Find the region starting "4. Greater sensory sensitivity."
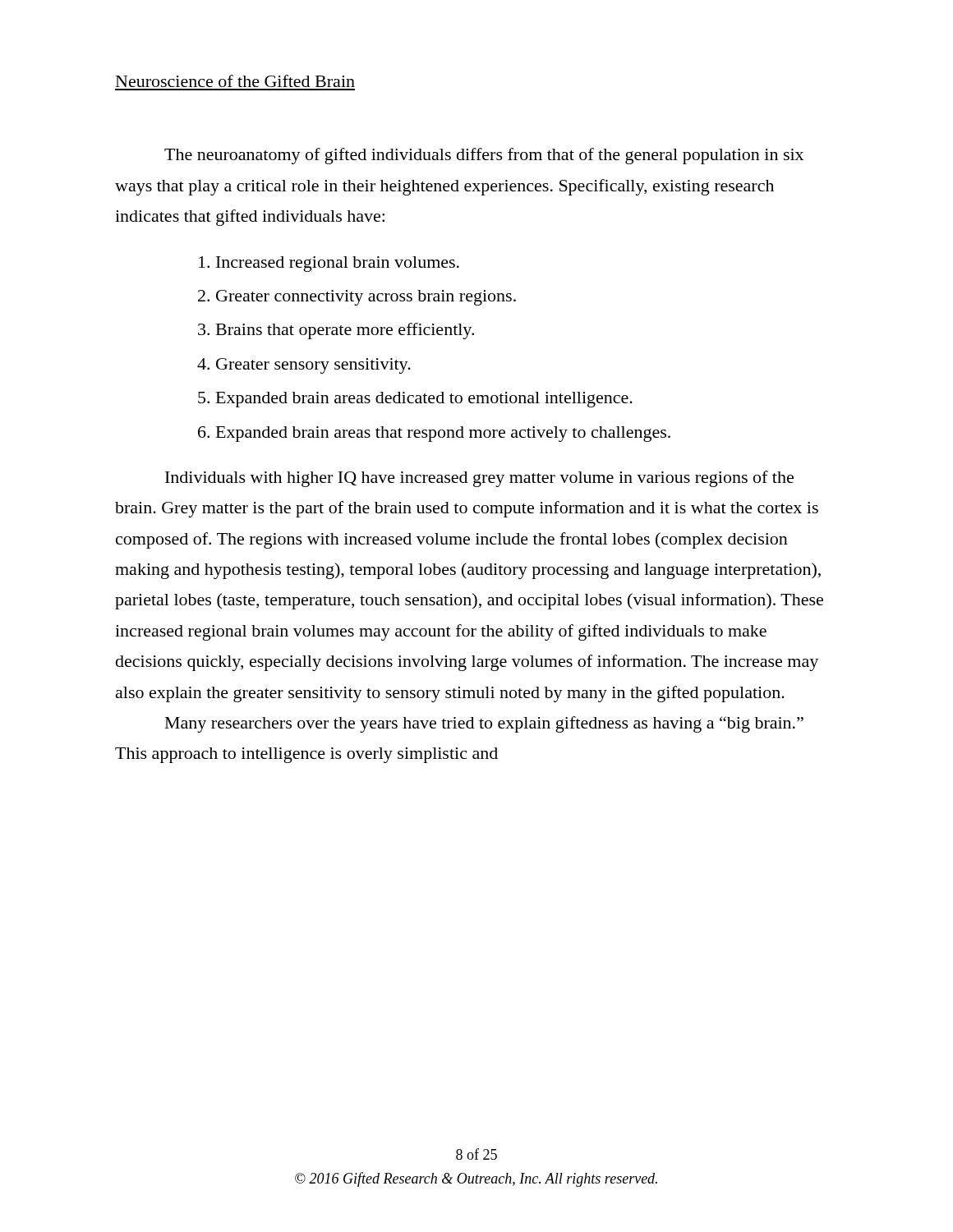 (304, 363)
